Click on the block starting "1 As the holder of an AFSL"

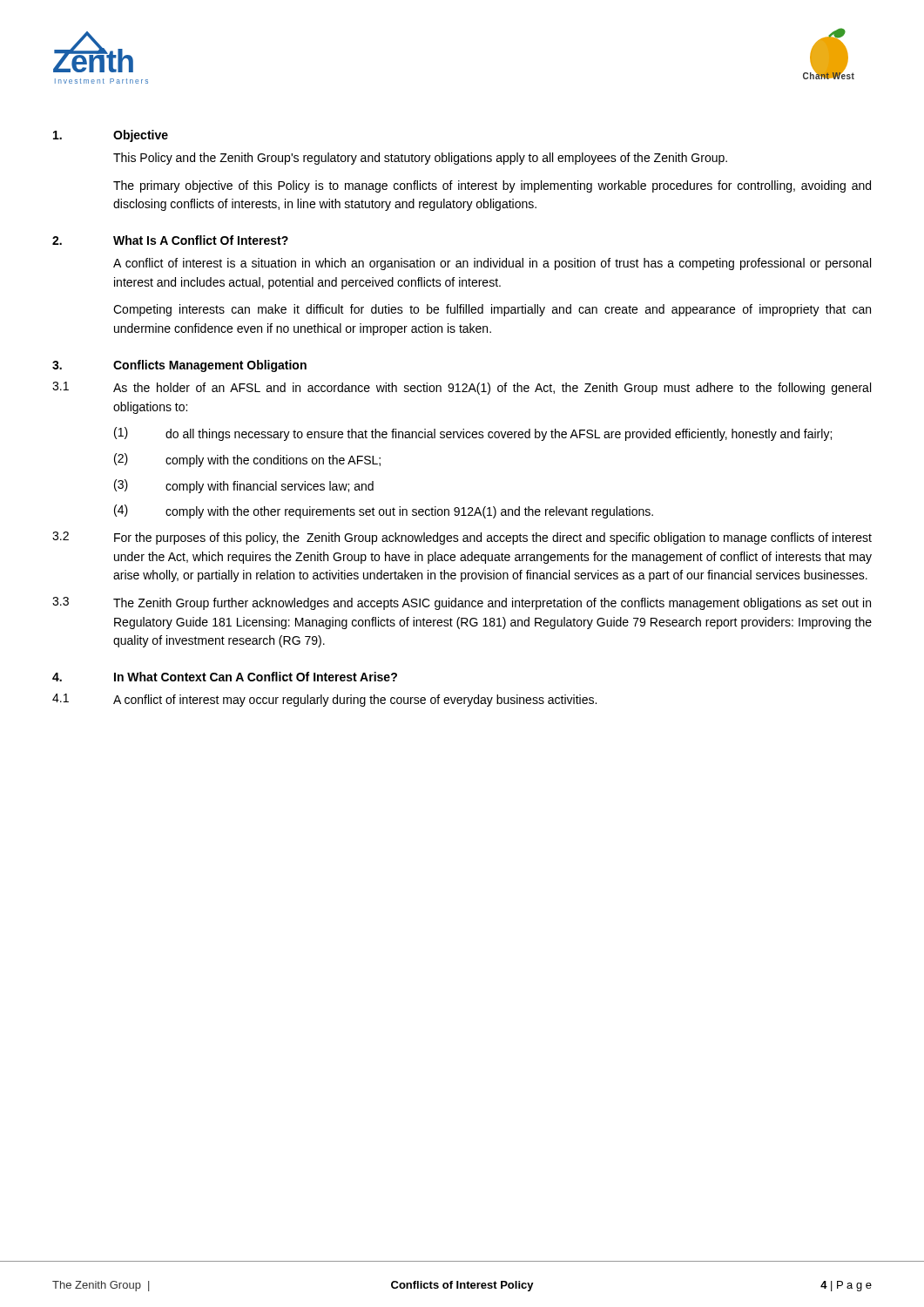click(x=462, y=398)
